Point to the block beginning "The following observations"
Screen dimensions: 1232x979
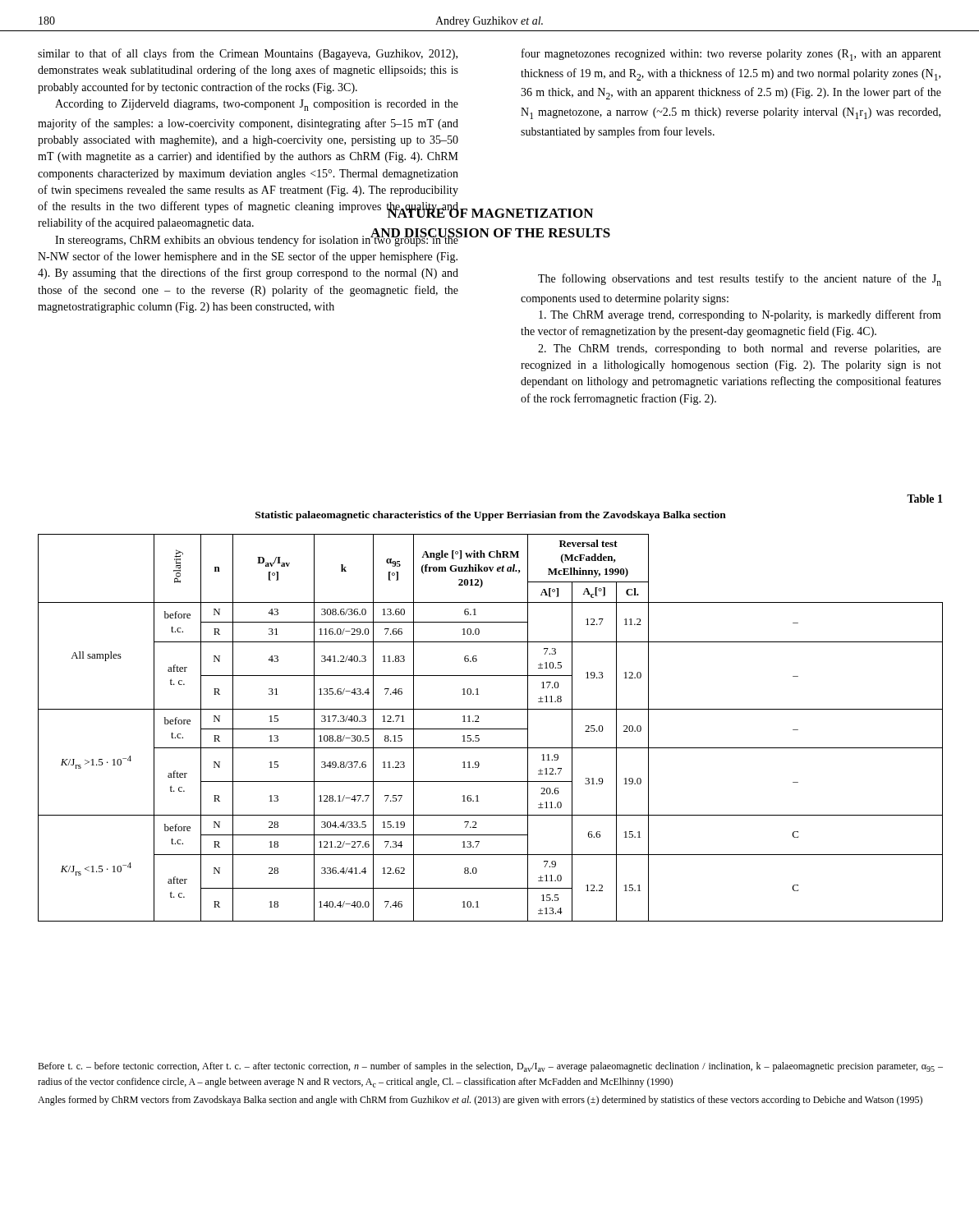coord(731,339)
